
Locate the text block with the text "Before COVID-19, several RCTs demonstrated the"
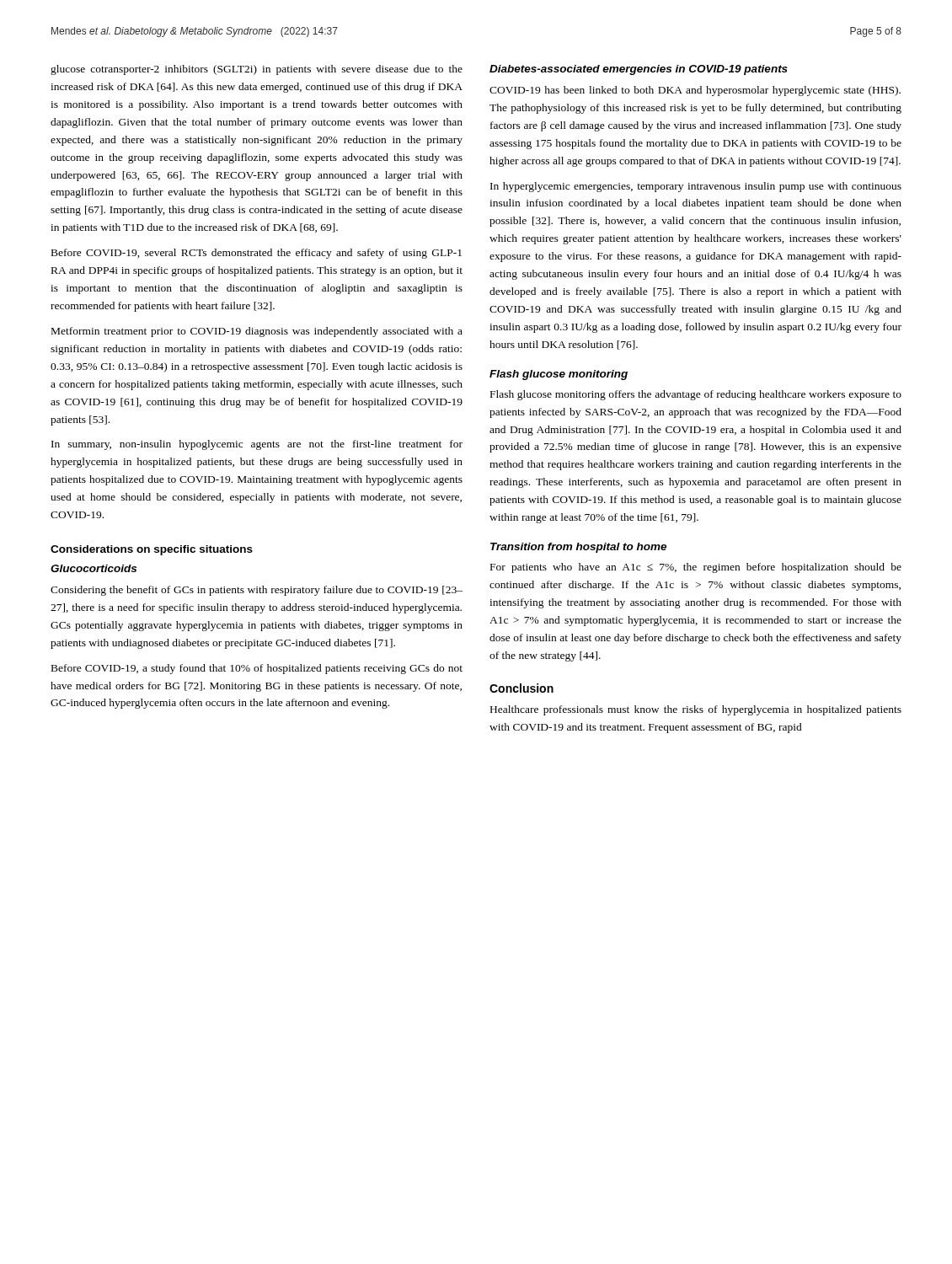pyautogui.click(x=257, y=280)
